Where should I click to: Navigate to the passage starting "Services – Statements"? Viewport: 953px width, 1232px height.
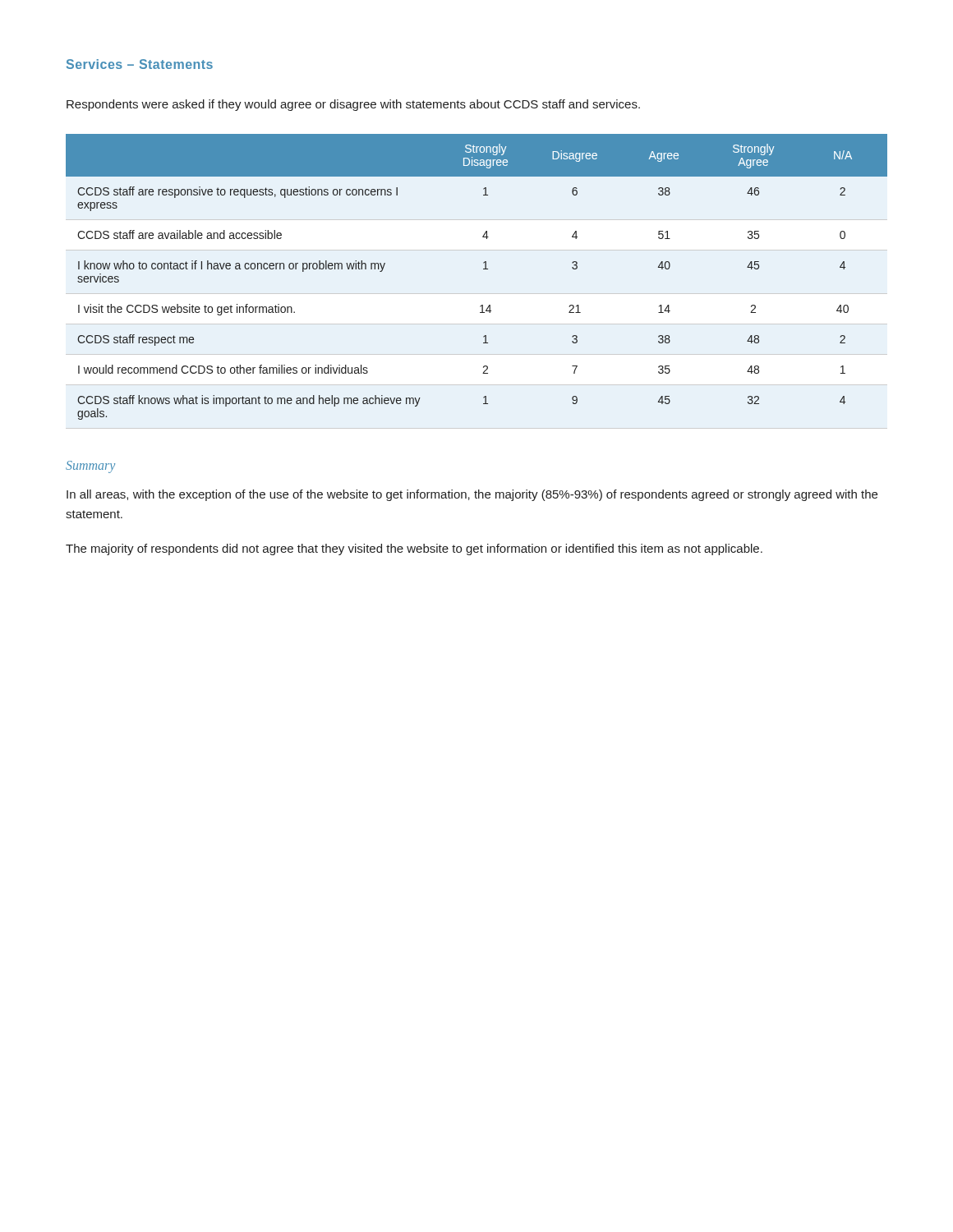tap(140, 64)
